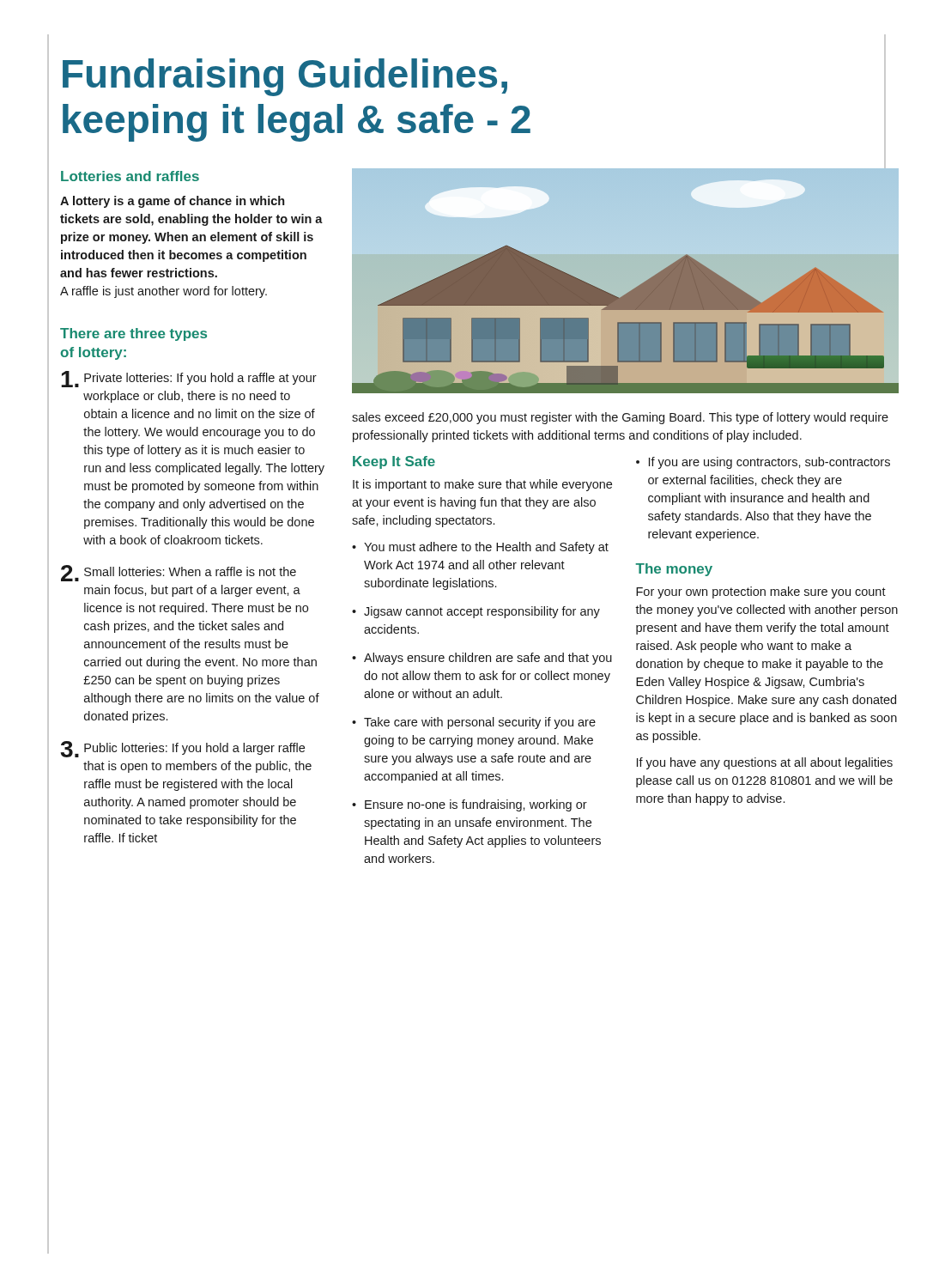Image resolution: width=933 pixels, height=1288 pixels.
Task: Locate the text block with the text "It is important to make sure"
Action: point(483,503)
